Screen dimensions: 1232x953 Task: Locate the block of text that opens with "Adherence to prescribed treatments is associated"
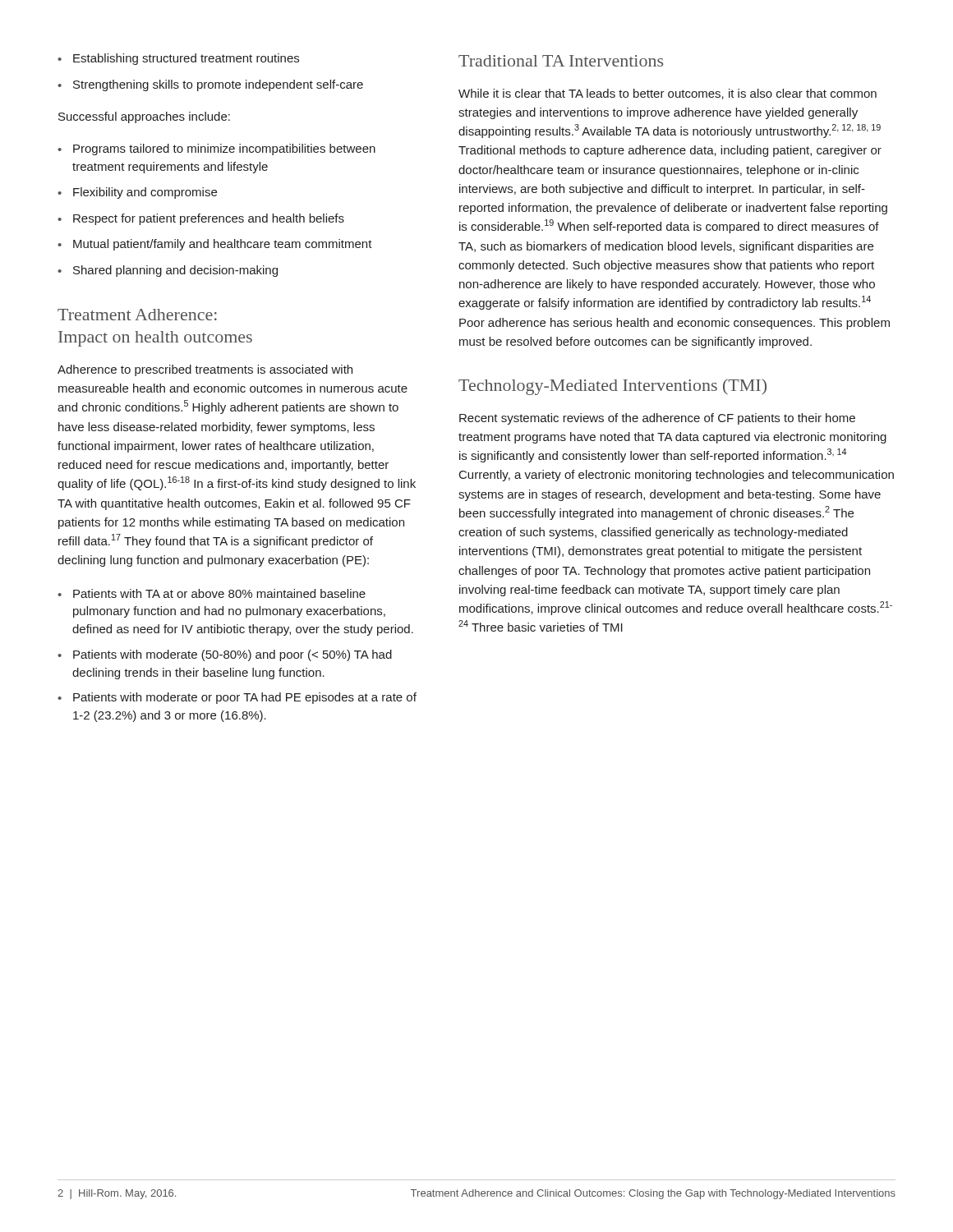[x=237, y=464]
